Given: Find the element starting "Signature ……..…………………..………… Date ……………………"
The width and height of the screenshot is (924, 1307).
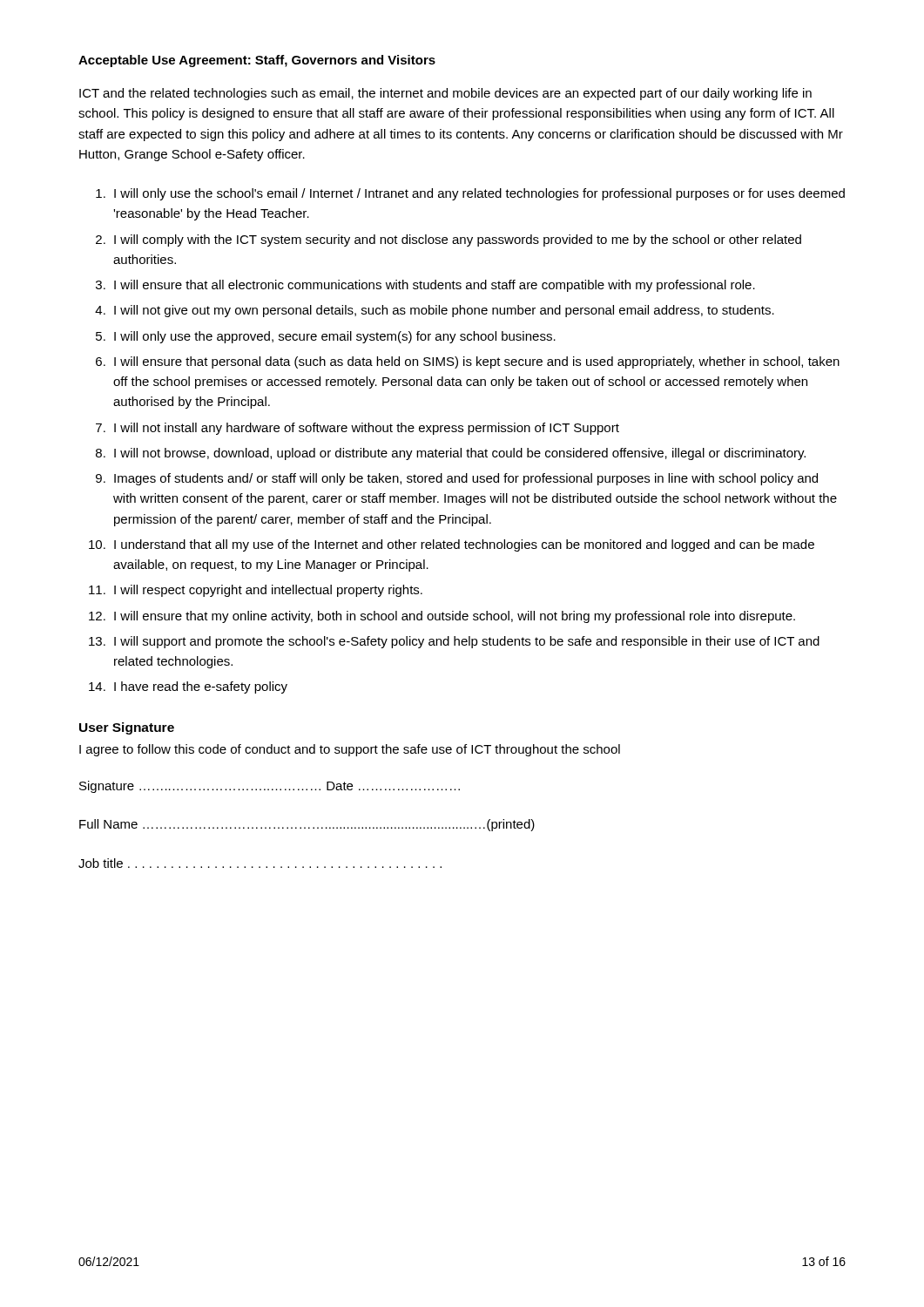Looking at the screenshot, I should coord(270,785).
